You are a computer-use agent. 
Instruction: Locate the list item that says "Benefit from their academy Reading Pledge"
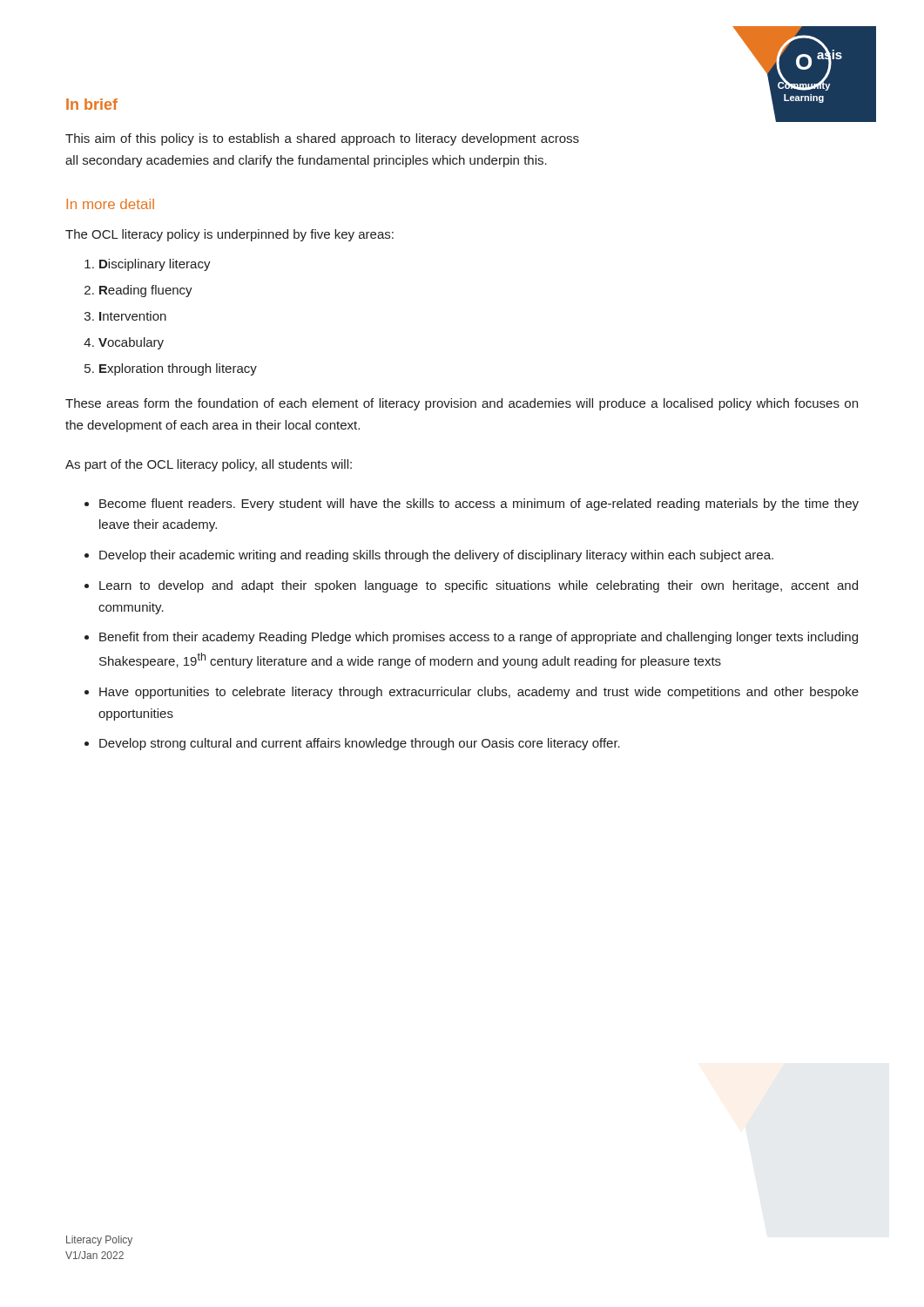pyautogui.click(x=479, y=649)
